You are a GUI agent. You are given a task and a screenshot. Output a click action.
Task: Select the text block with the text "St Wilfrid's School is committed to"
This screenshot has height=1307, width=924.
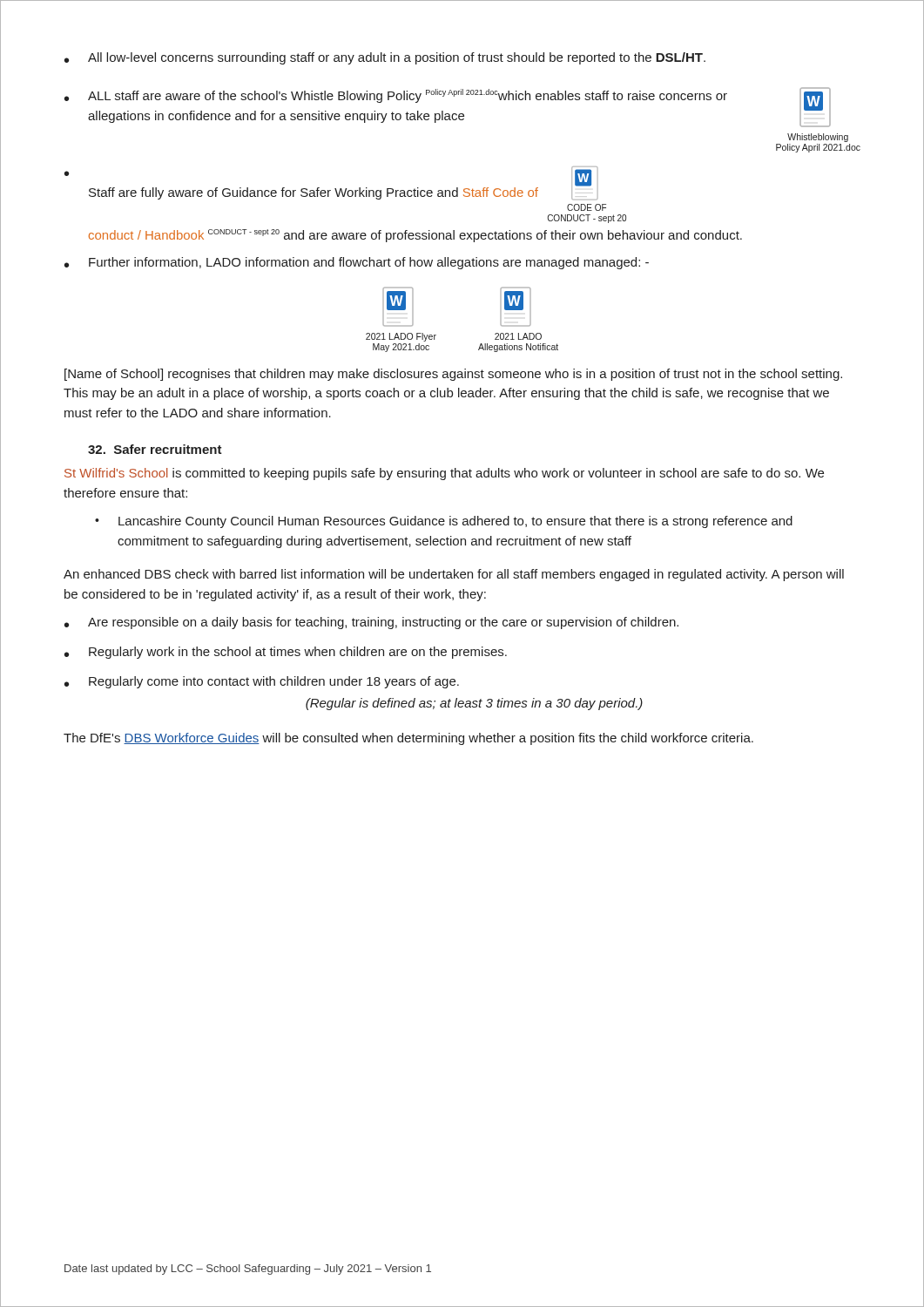click(444, 482)
